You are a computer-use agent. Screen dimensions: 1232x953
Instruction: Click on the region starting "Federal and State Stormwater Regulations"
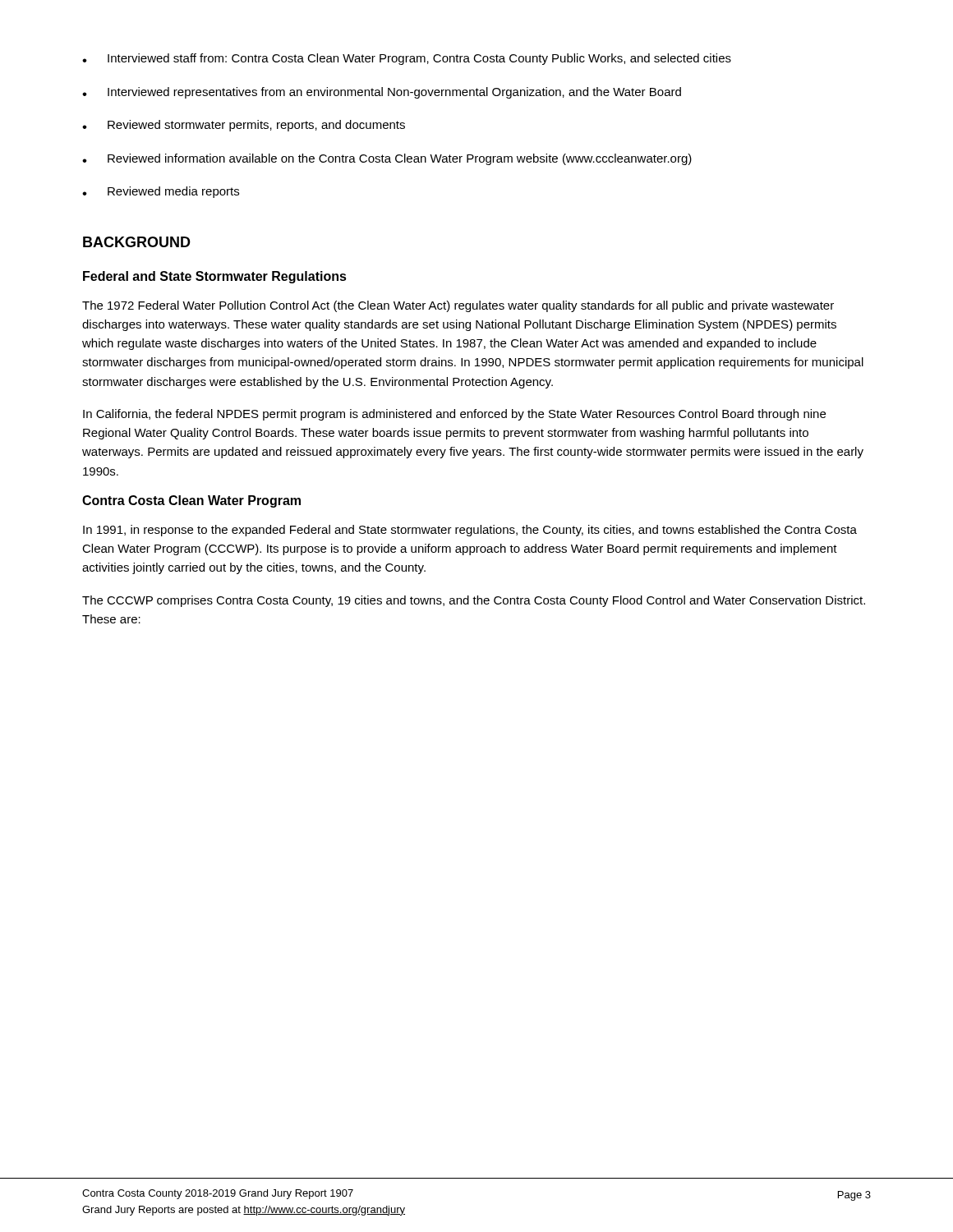click(x=214, y=276)
